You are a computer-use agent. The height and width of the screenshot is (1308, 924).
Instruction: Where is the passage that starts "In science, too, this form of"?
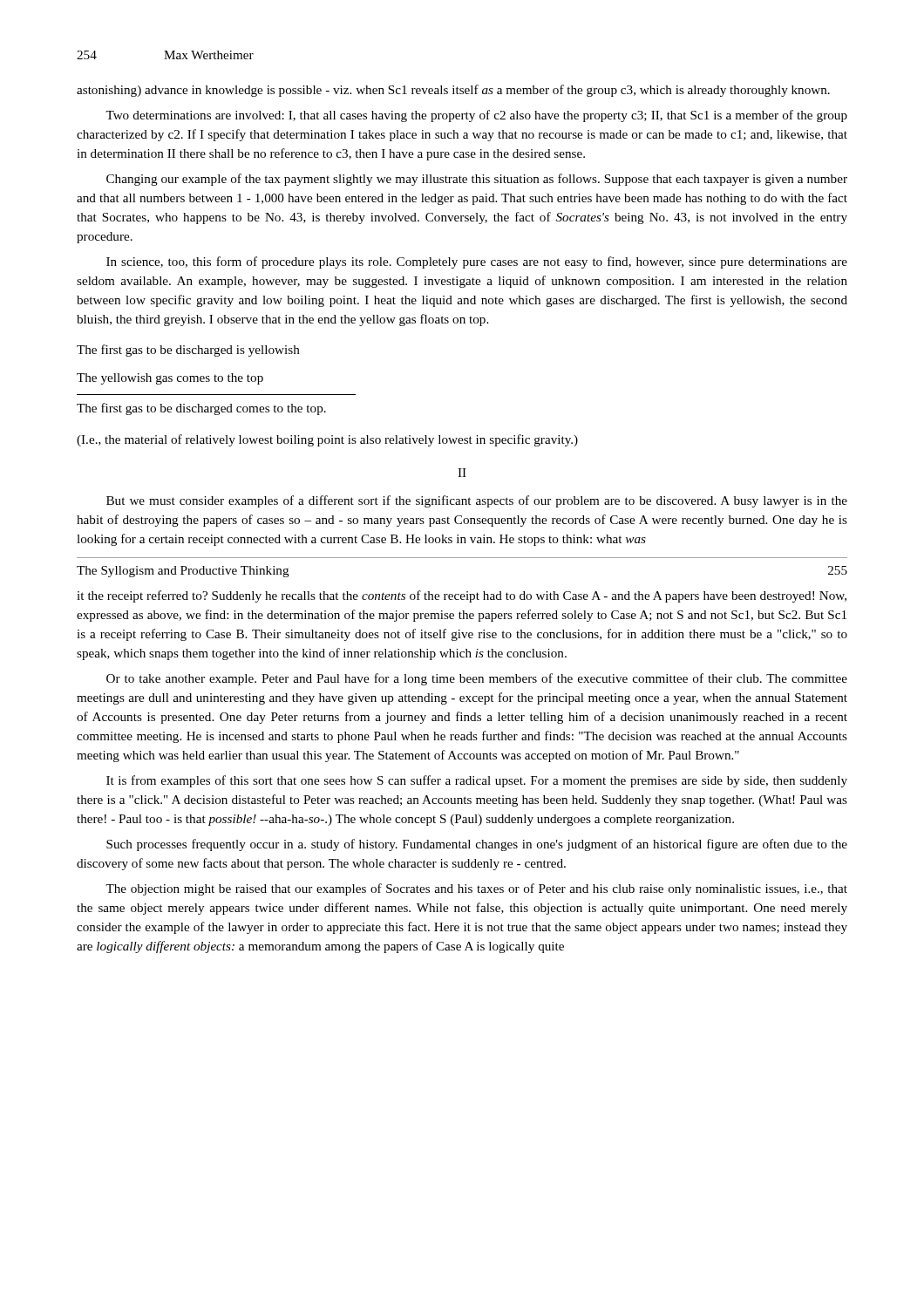[462, 291]
